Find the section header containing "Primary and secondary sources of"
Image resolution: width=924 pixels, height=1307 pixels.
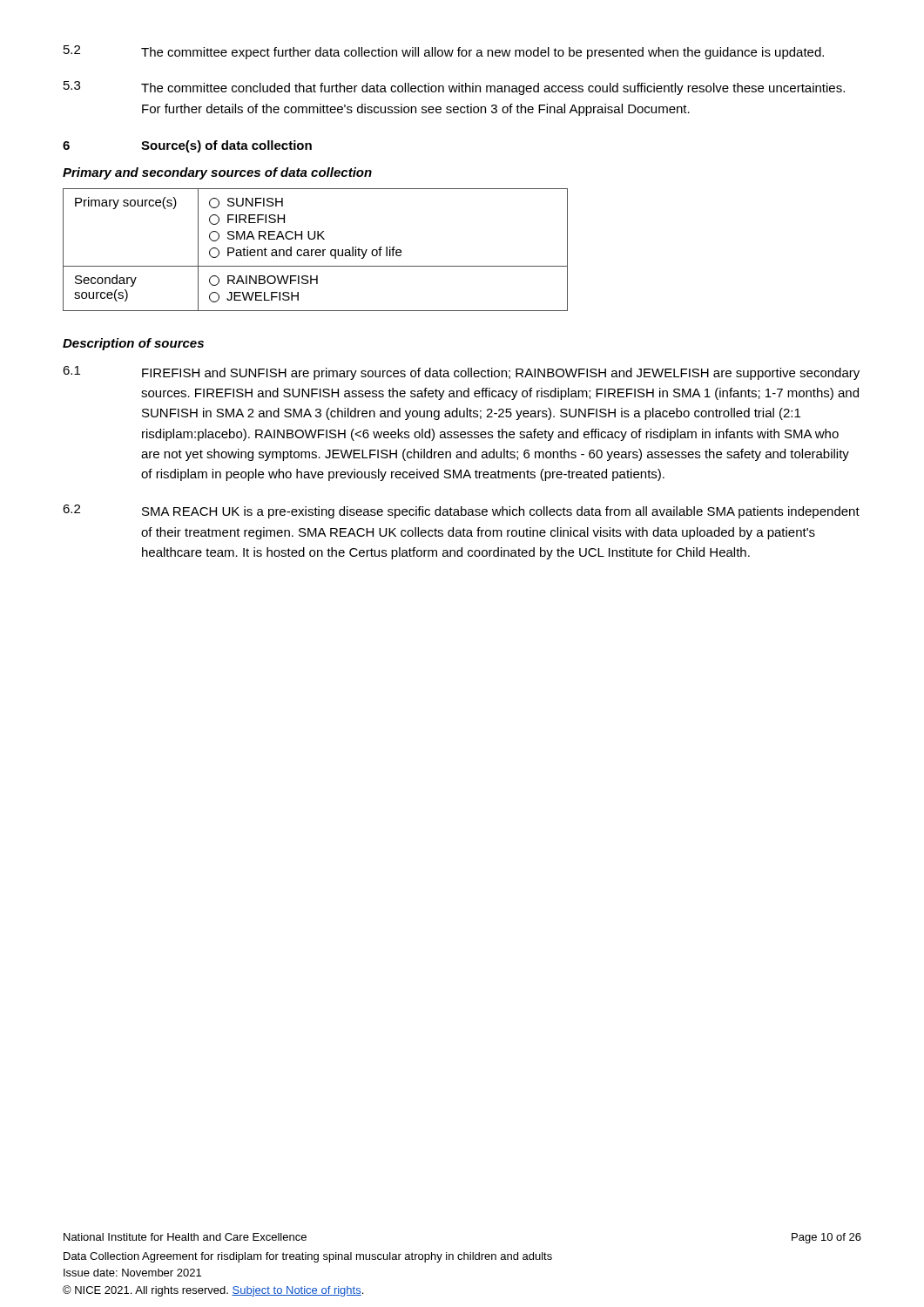217,172
